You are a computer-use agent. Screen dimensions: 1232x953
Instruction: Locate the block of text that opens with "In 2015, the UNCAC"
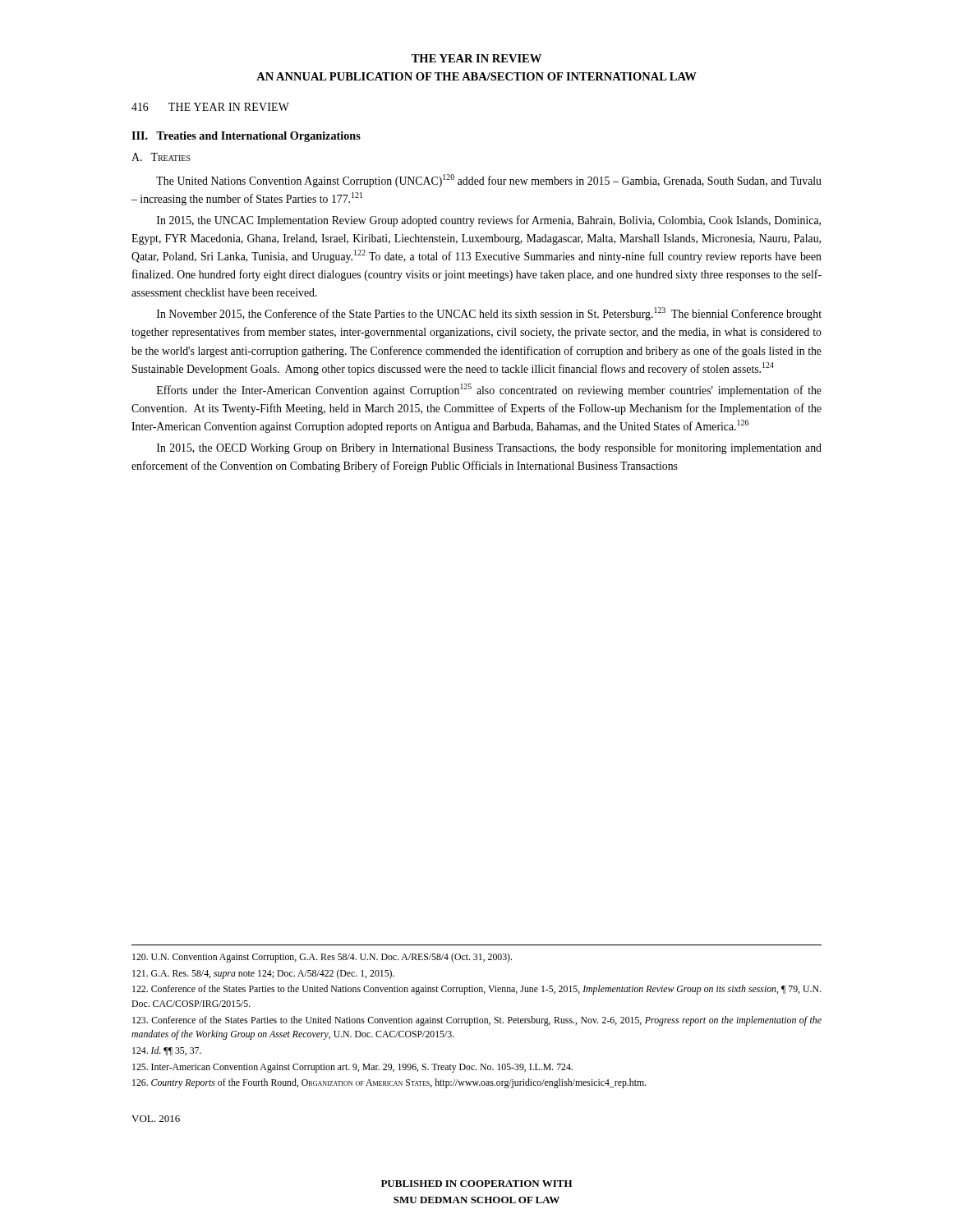click(x=476, y=257)
